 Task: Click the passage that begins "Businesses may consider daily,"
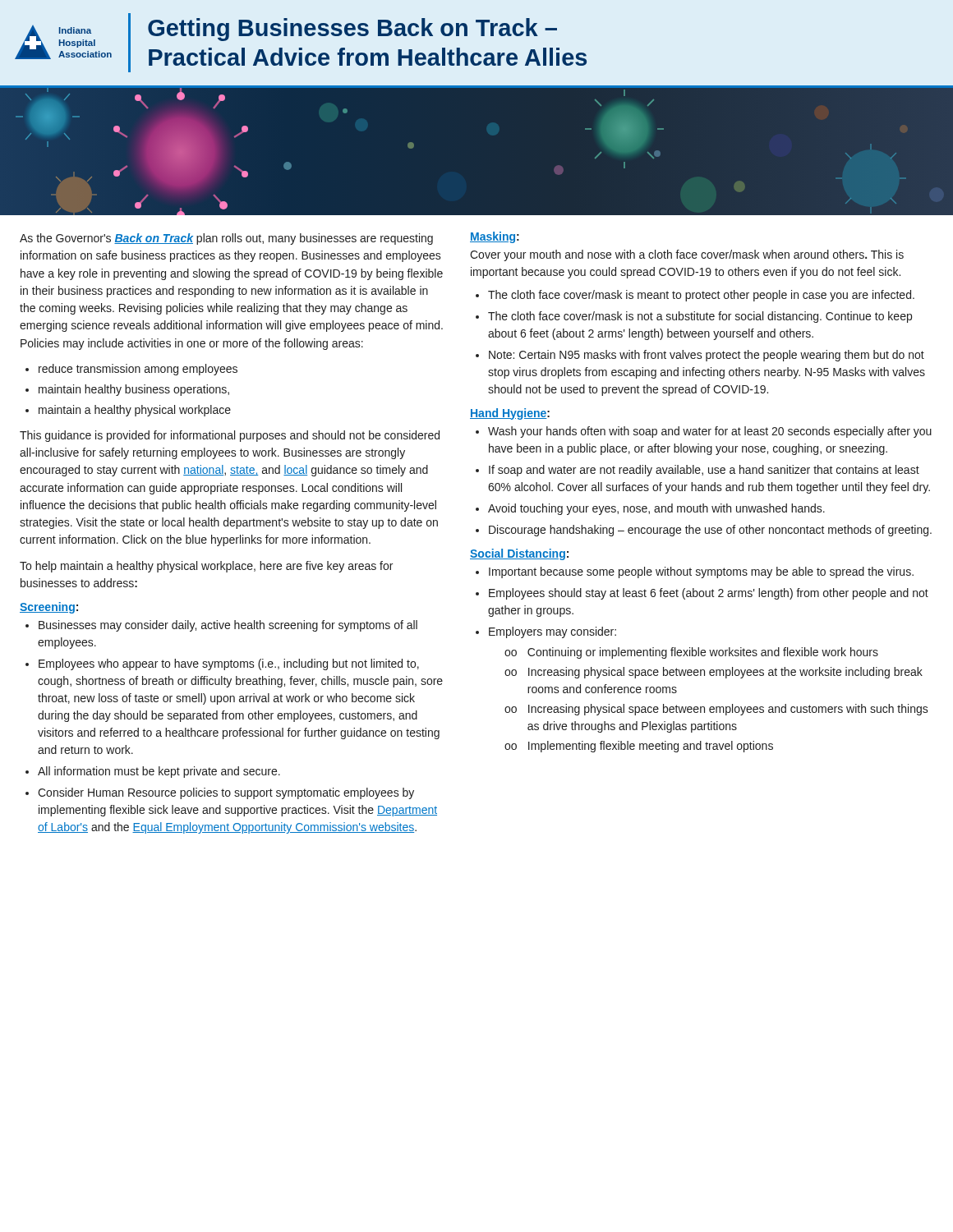click(x=228, y=634)
